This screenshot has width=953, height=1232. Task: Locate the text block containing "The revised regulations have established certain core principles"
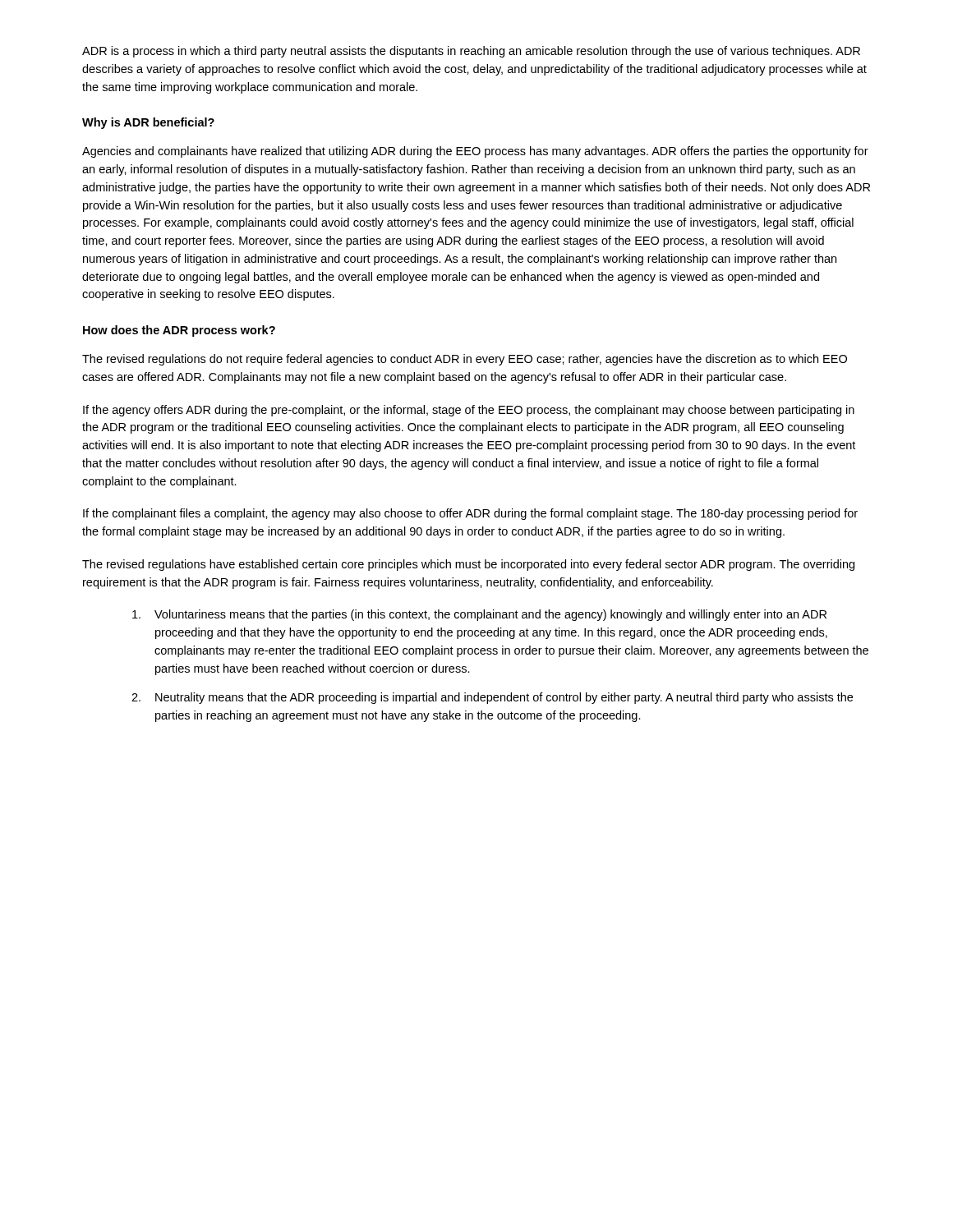(469, 573)
